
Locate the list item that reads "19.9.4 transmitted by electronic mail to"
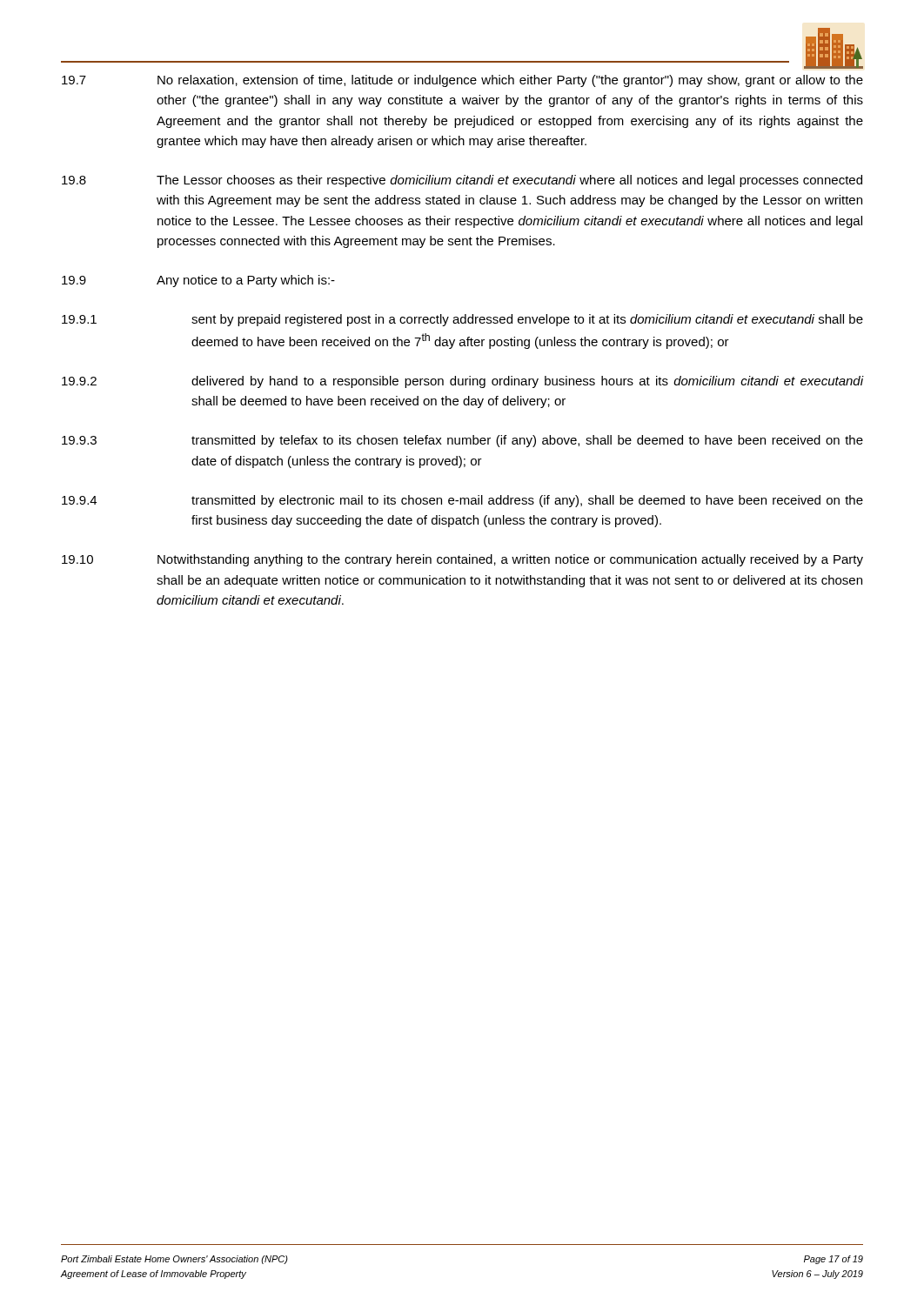pos(462,510)
